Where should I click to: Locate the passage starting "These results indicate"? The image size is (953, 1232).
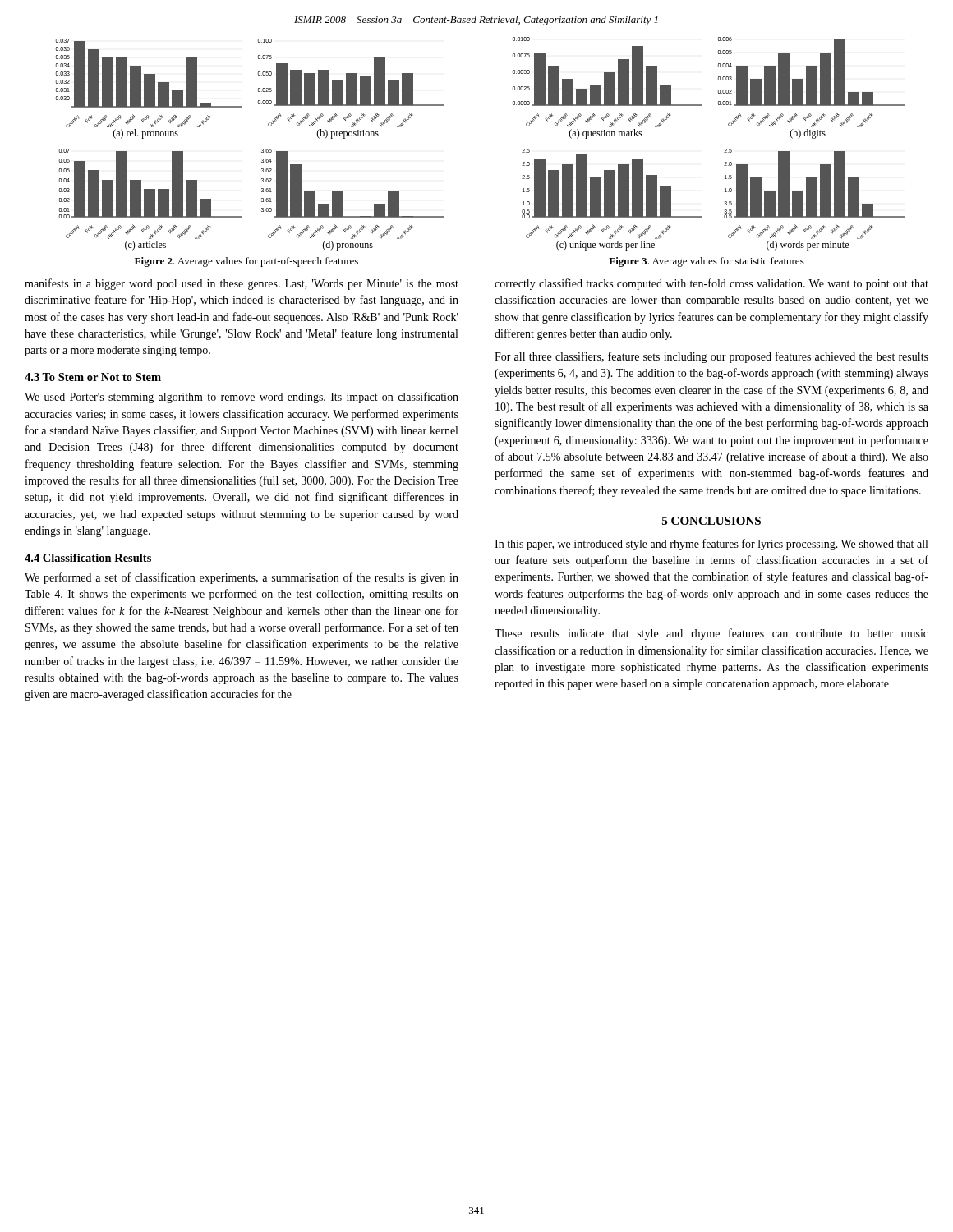pos(711,659)
